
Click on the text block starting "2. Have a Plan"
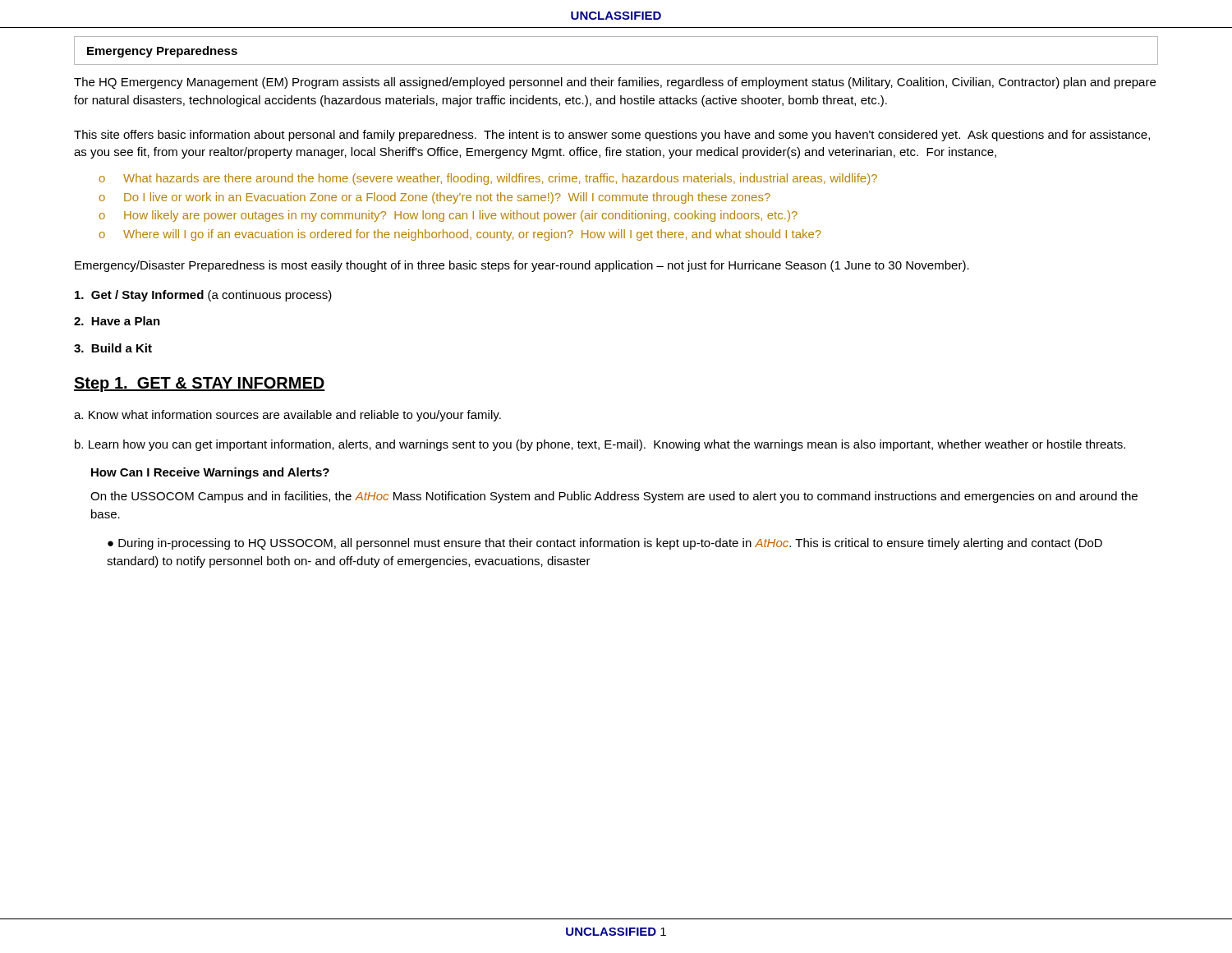(117, 321)
